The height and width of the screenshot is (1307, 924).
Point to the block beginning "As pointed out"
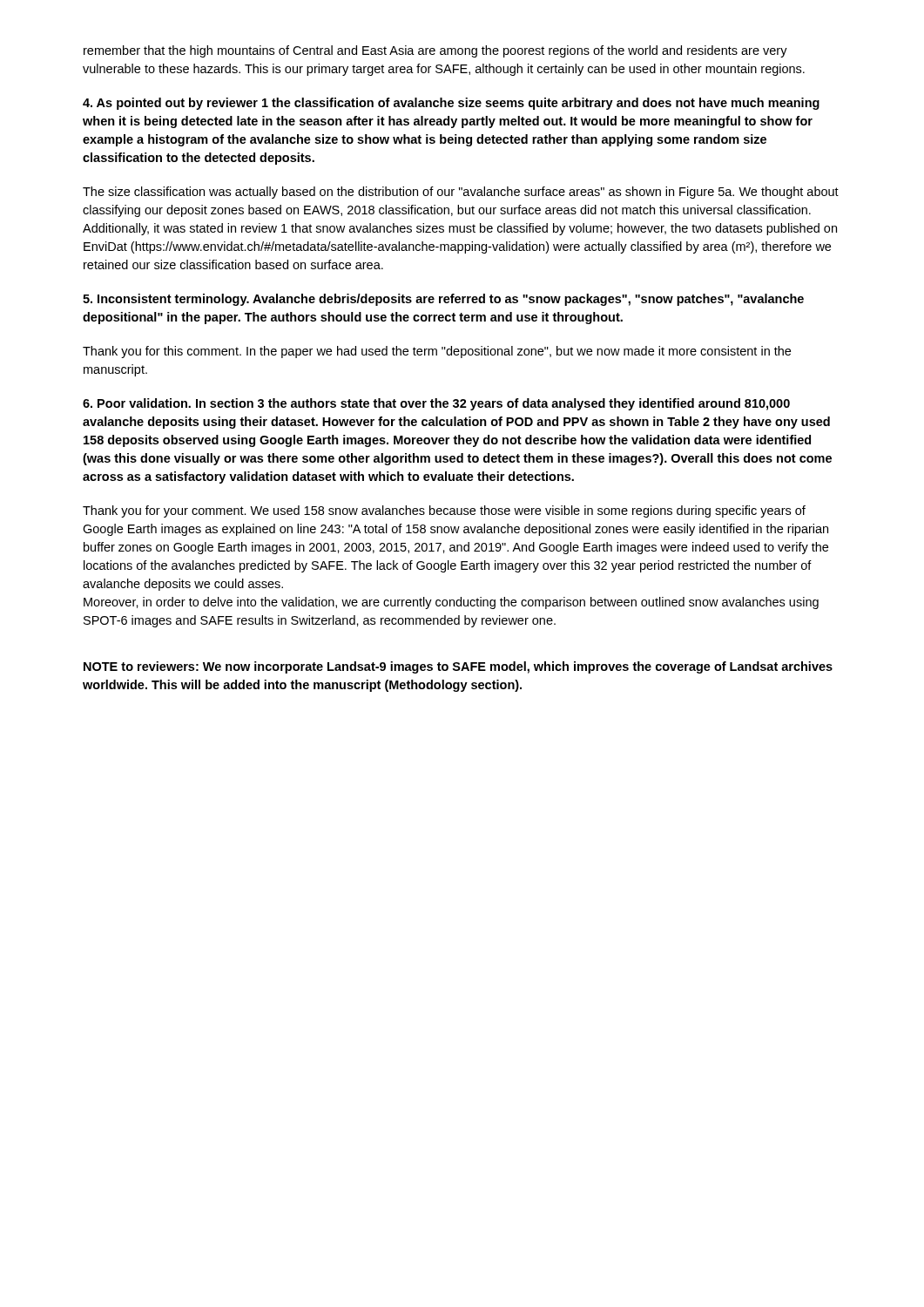click(x=451, y=130)
